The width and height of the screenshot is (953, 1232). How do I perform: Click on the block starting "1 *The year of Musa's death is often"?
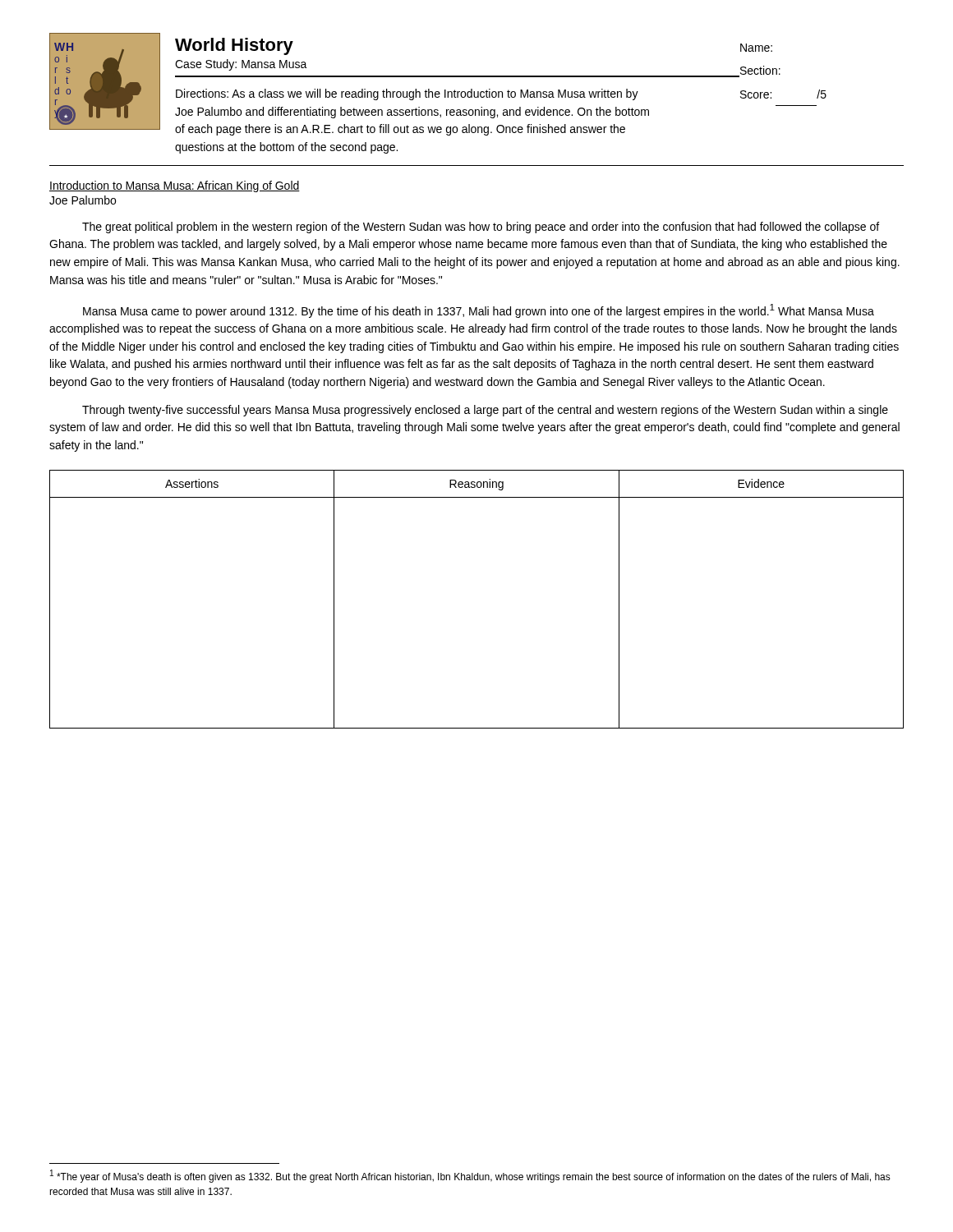[470, 1180]
